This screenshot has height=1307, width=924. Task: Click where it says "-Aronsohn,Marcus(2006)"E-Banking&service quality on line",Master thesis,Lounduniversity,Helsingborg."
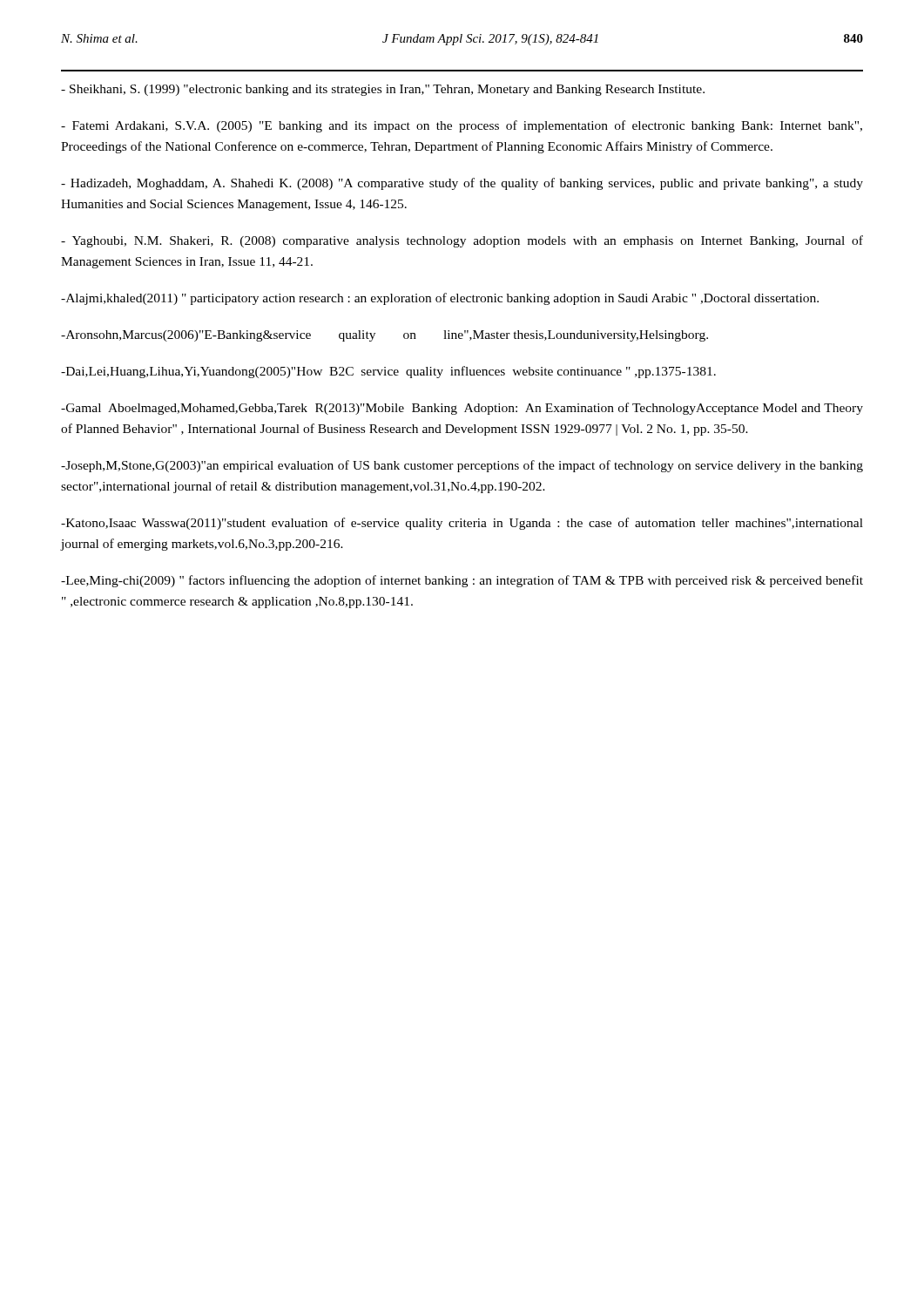[385, 334]
